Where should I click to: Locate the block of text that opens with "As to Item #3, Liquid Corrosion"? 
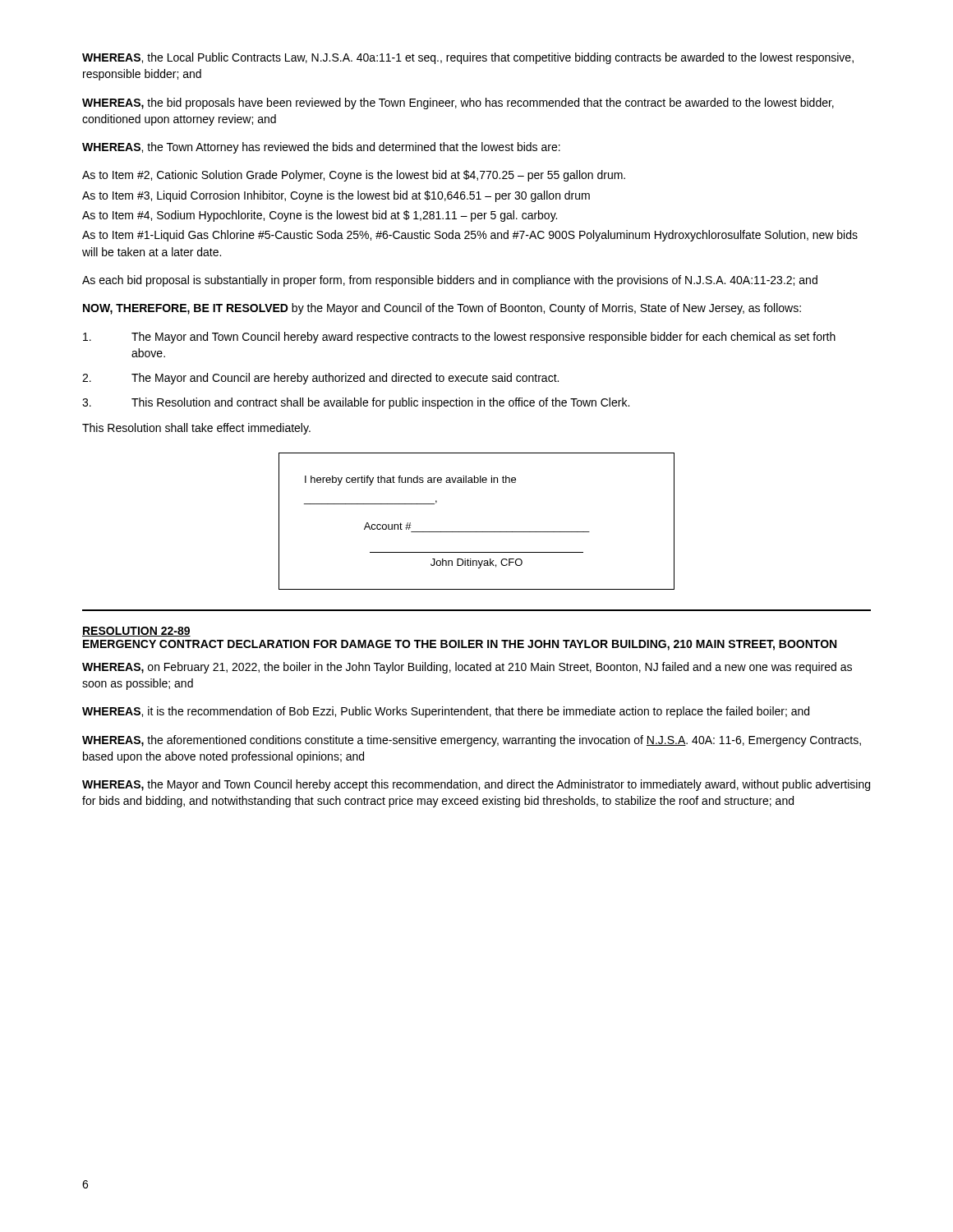pyautogui.click(x=336, y=195)
